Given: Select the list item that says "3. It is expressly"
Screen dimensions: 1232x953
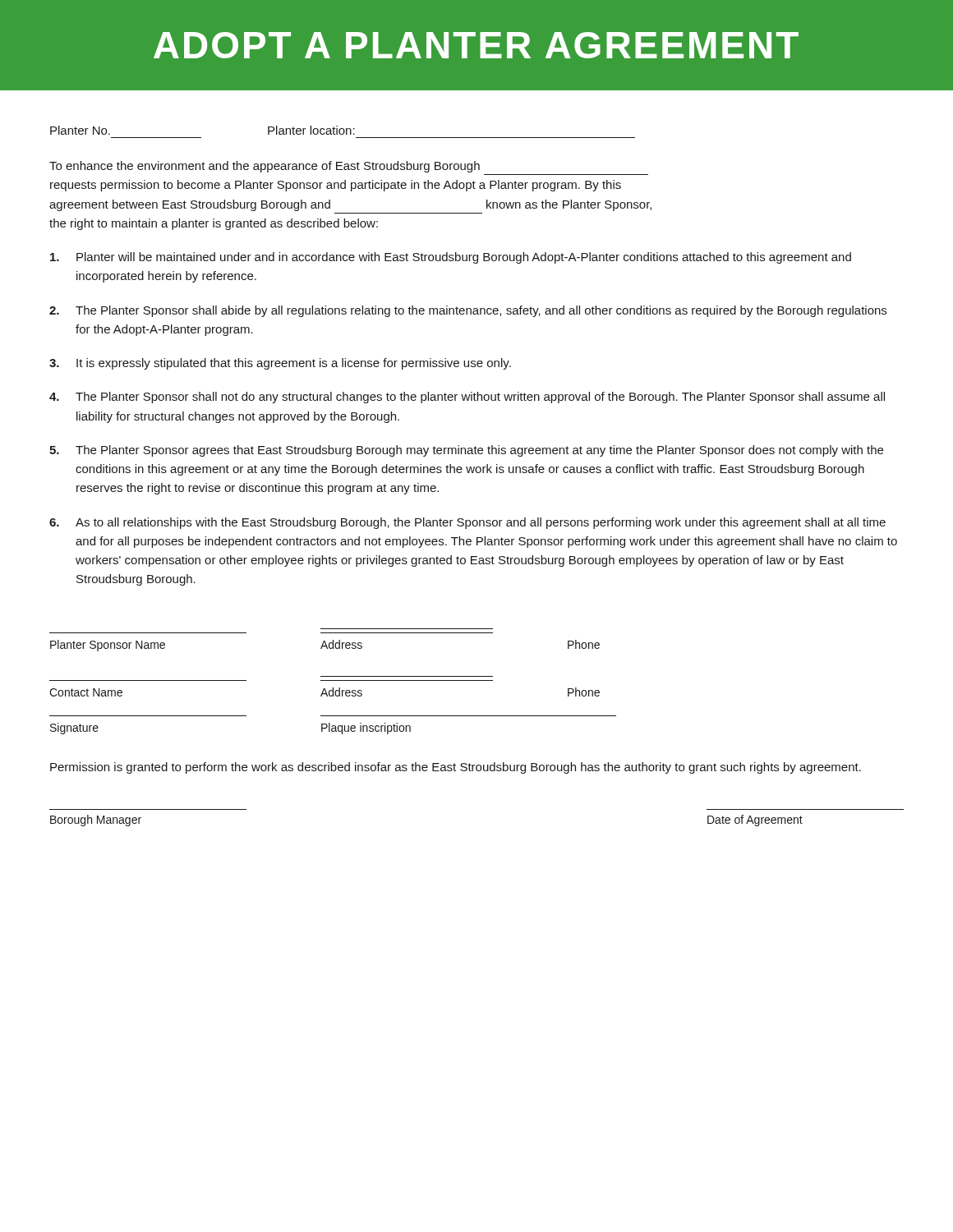Looking at the screenshot, I should coord(476,363).
